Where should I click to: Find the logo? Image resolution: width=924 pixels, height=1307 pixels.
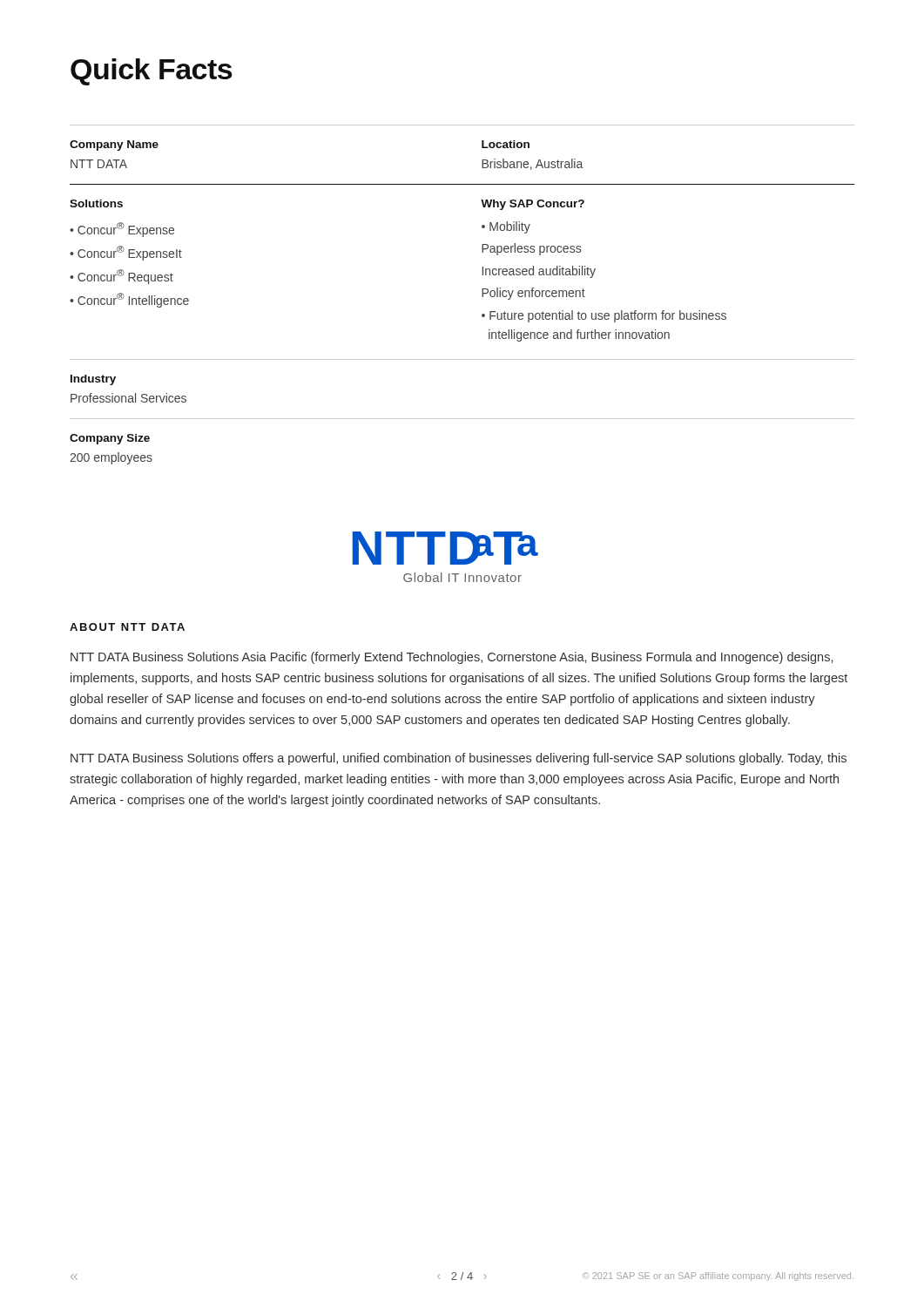tap(462, 552)
